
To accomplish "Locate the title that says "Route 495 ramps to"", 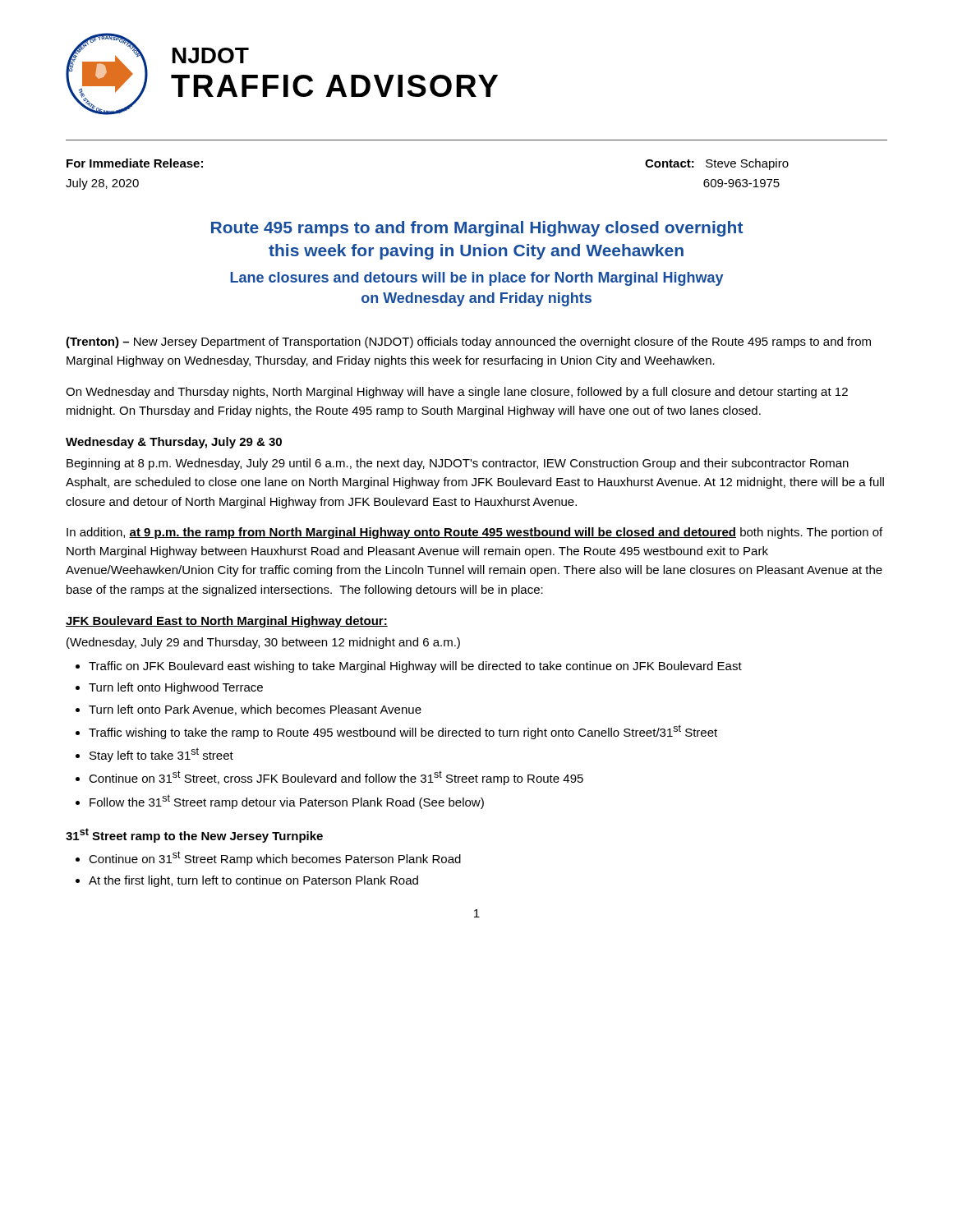I will (476, 262).
